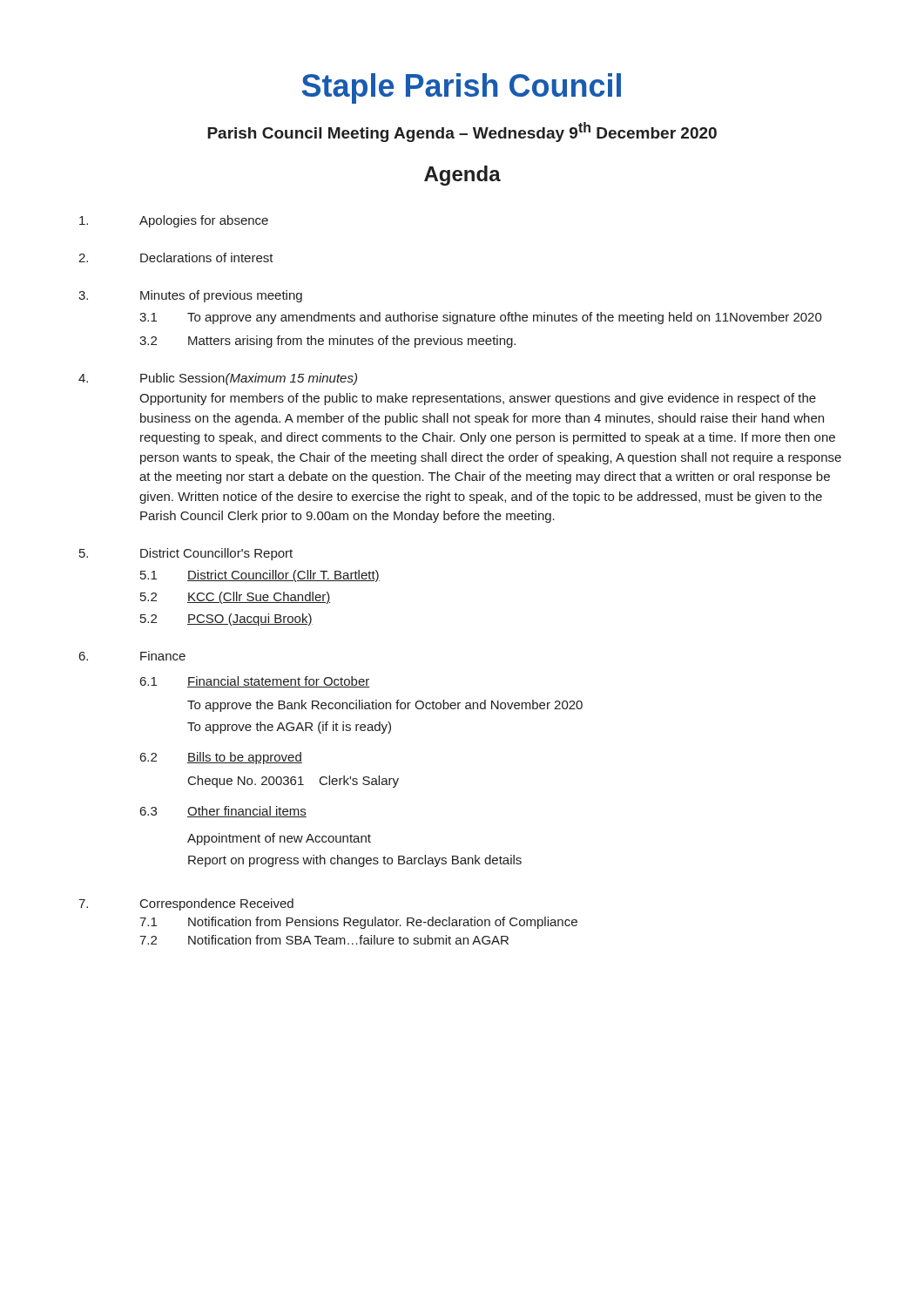Point to the passage starting "Staple Parish Council"
Viewport: 924px width, 1307px height.
(462, 73)
